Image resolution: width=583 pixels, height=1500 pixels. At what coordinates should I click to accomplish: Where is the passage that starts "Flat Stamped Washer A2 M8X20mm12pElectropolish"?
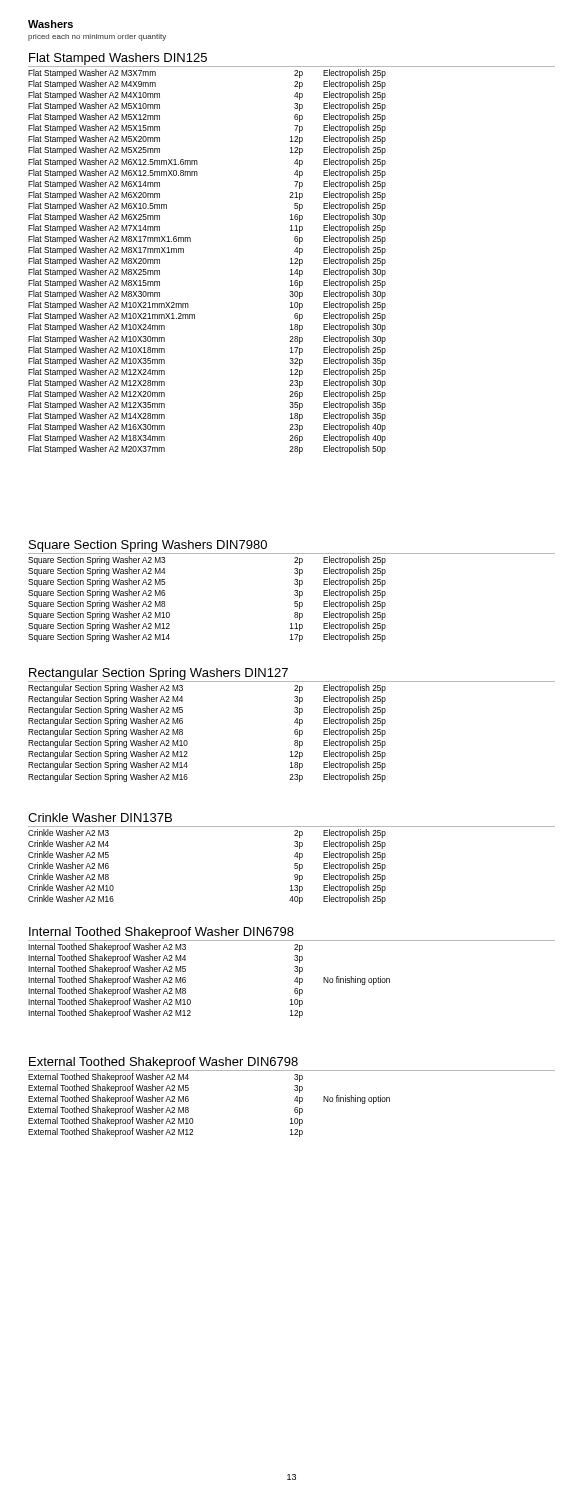coord(292,262)
